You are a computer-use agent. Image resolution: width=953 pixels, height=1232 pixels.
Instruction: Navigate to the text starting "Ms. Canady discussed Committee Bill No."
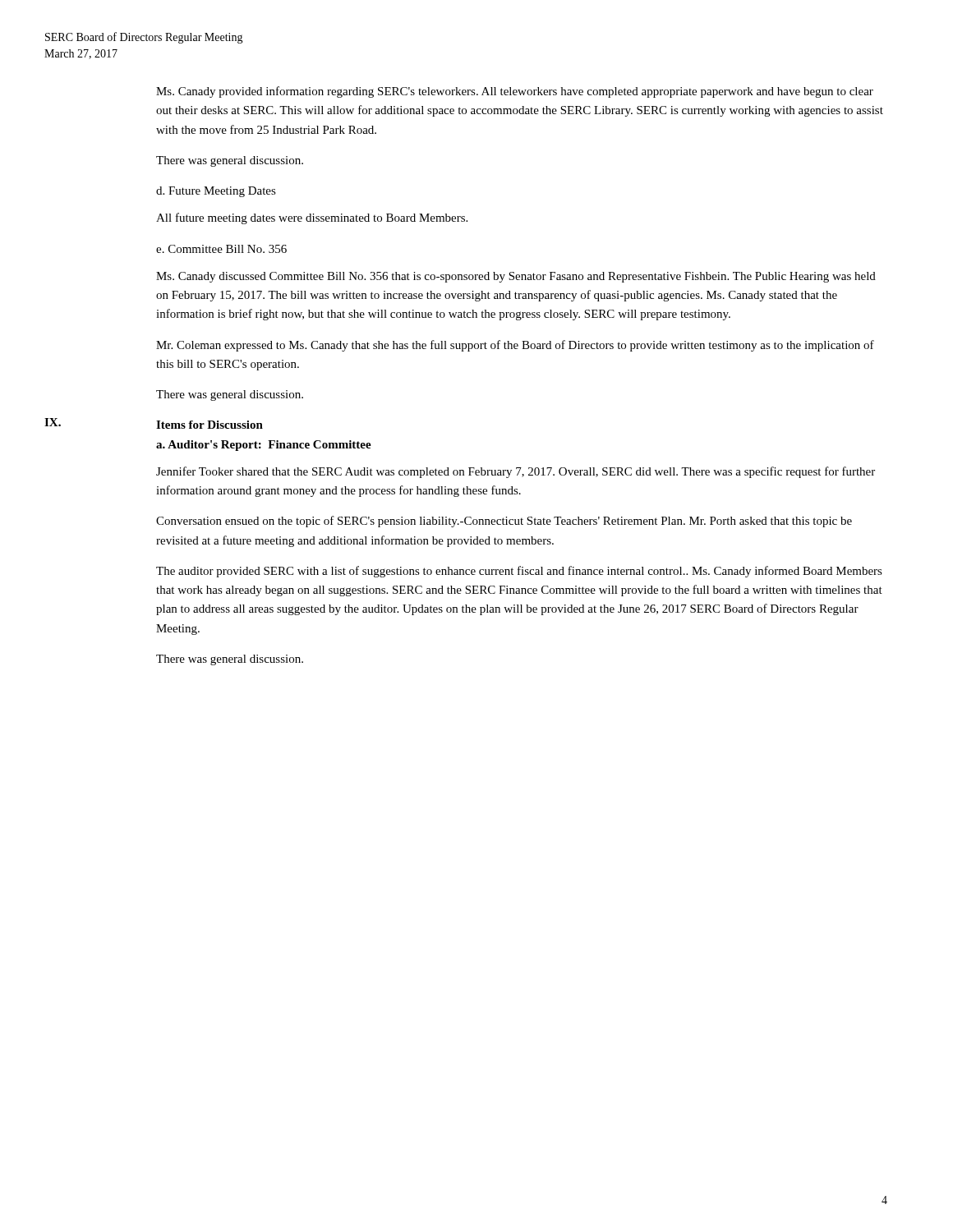516,295
